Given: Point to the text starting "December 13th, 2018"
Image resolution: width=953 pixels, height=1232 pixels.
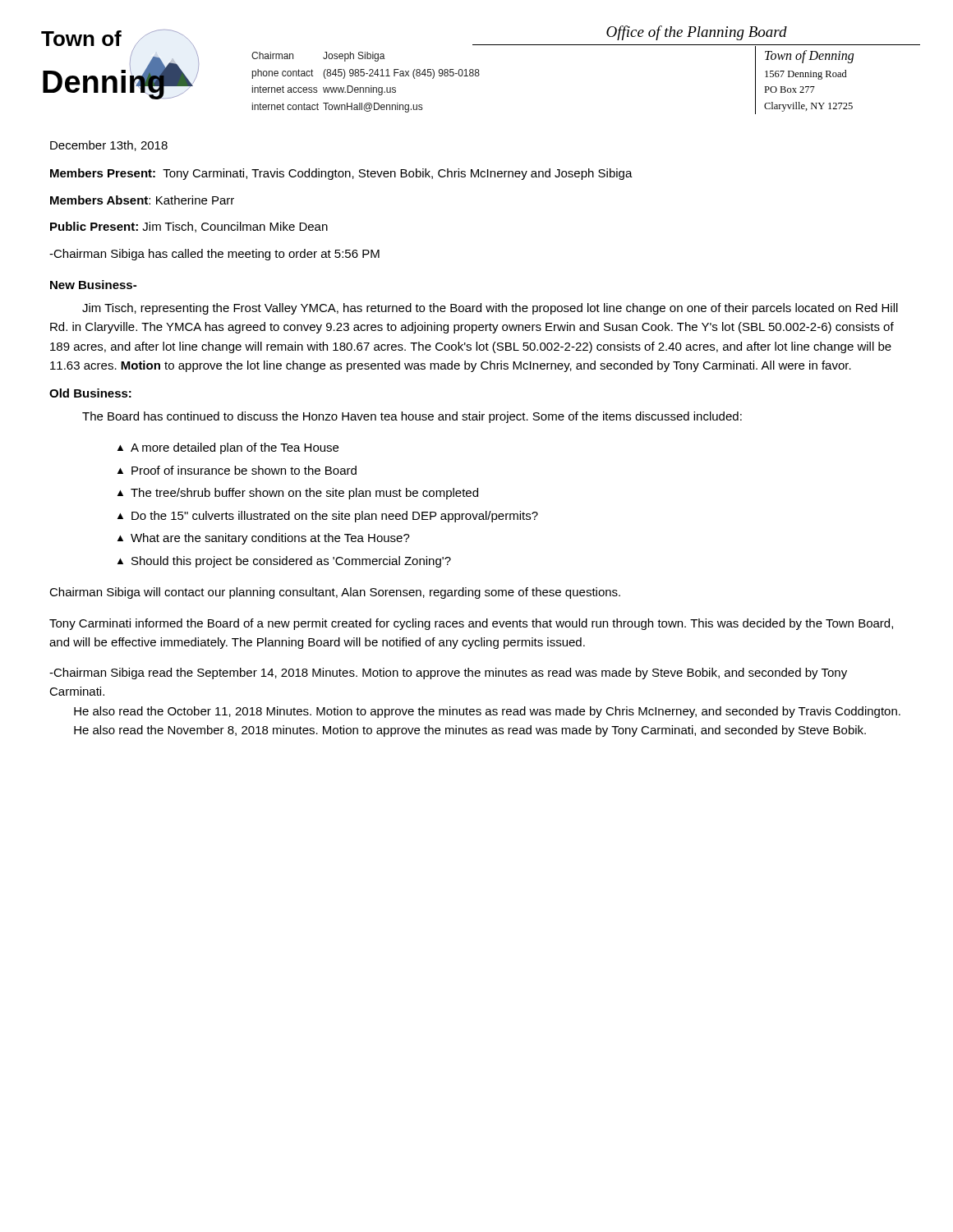Looking at the screenshot, I should (109, 145).
